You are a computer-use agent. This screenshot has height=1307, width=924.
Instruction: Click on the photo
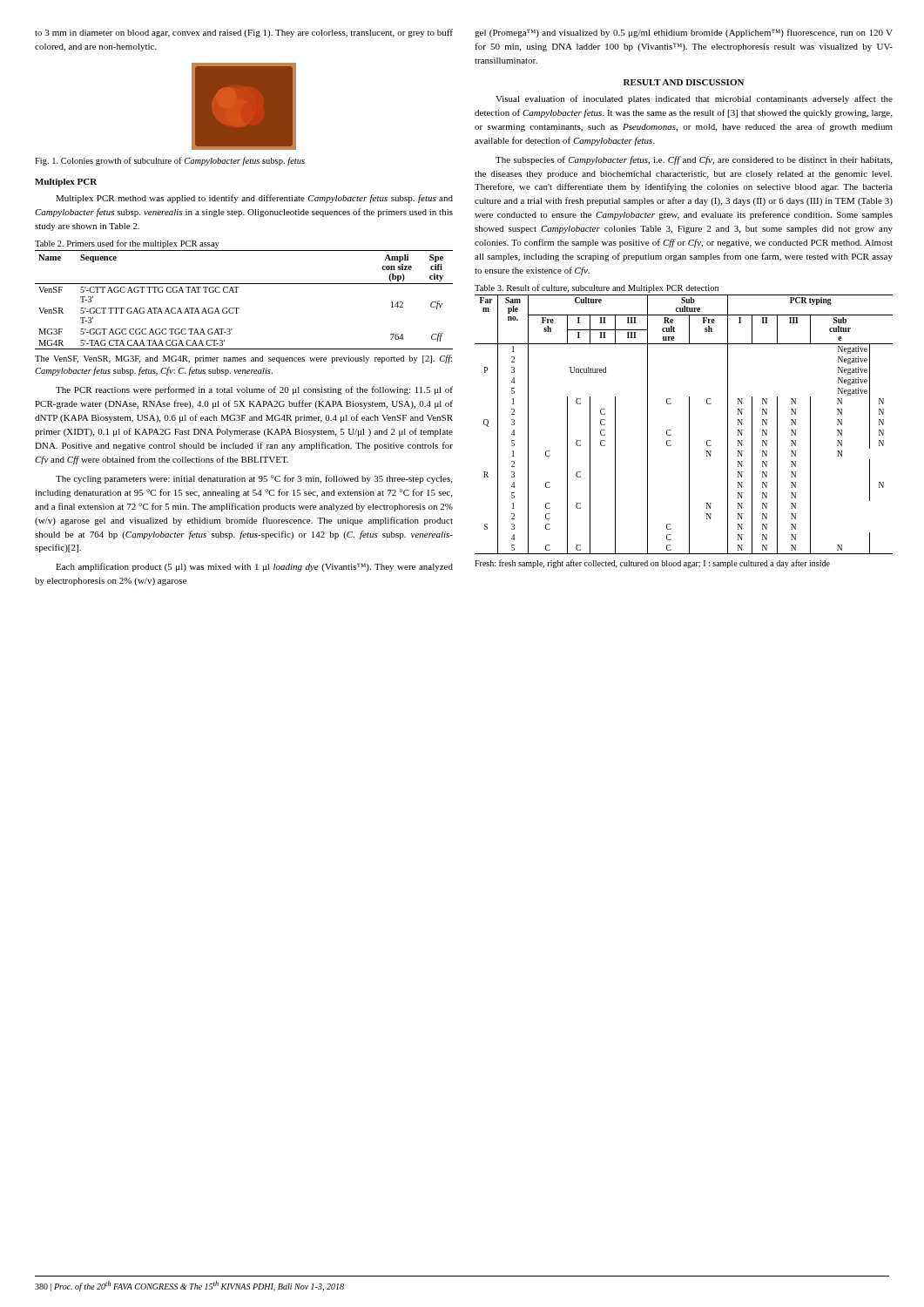pyautogui.click(x=244, y=107)
